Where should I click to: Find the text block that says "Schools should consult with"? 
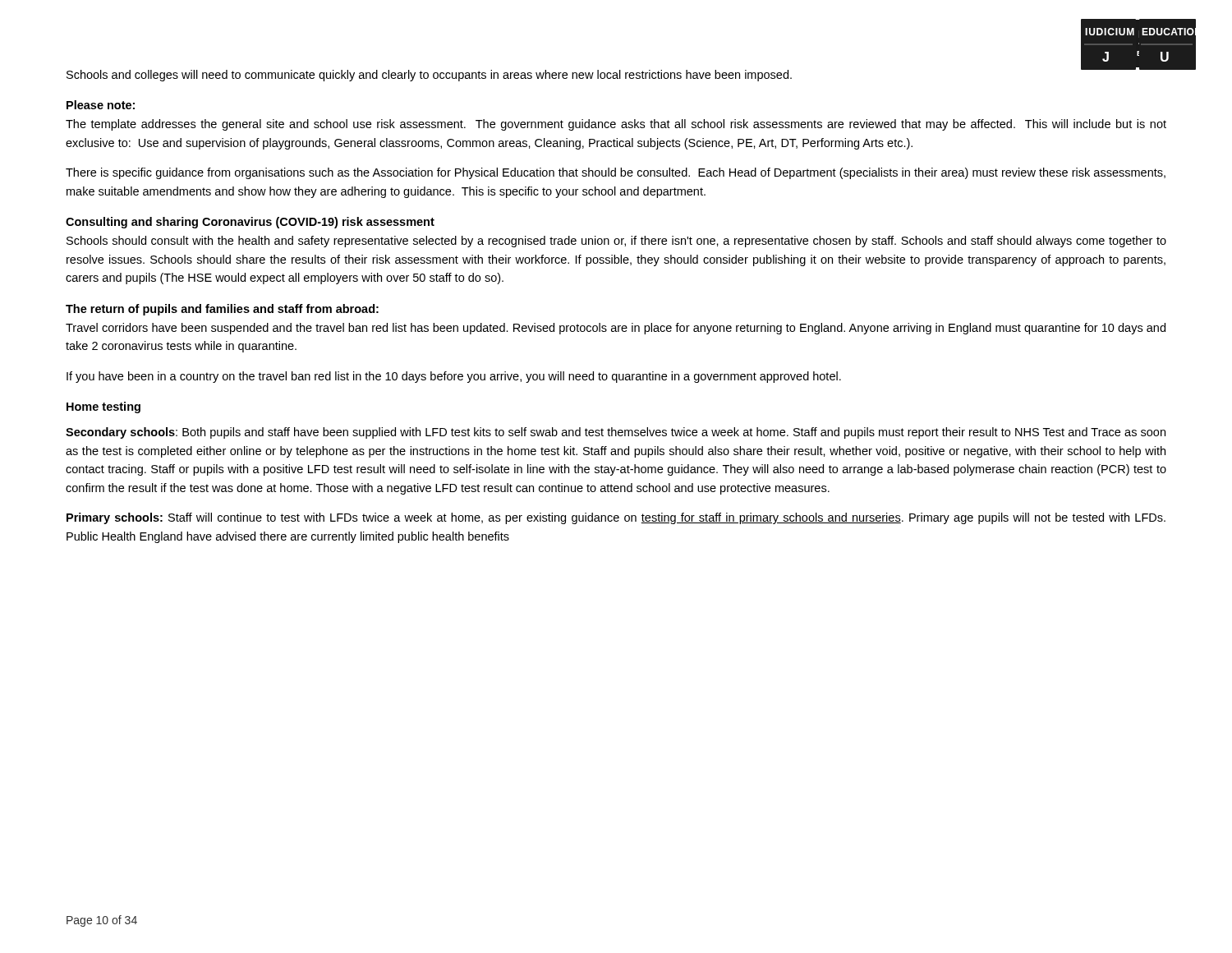pos(616,259)
